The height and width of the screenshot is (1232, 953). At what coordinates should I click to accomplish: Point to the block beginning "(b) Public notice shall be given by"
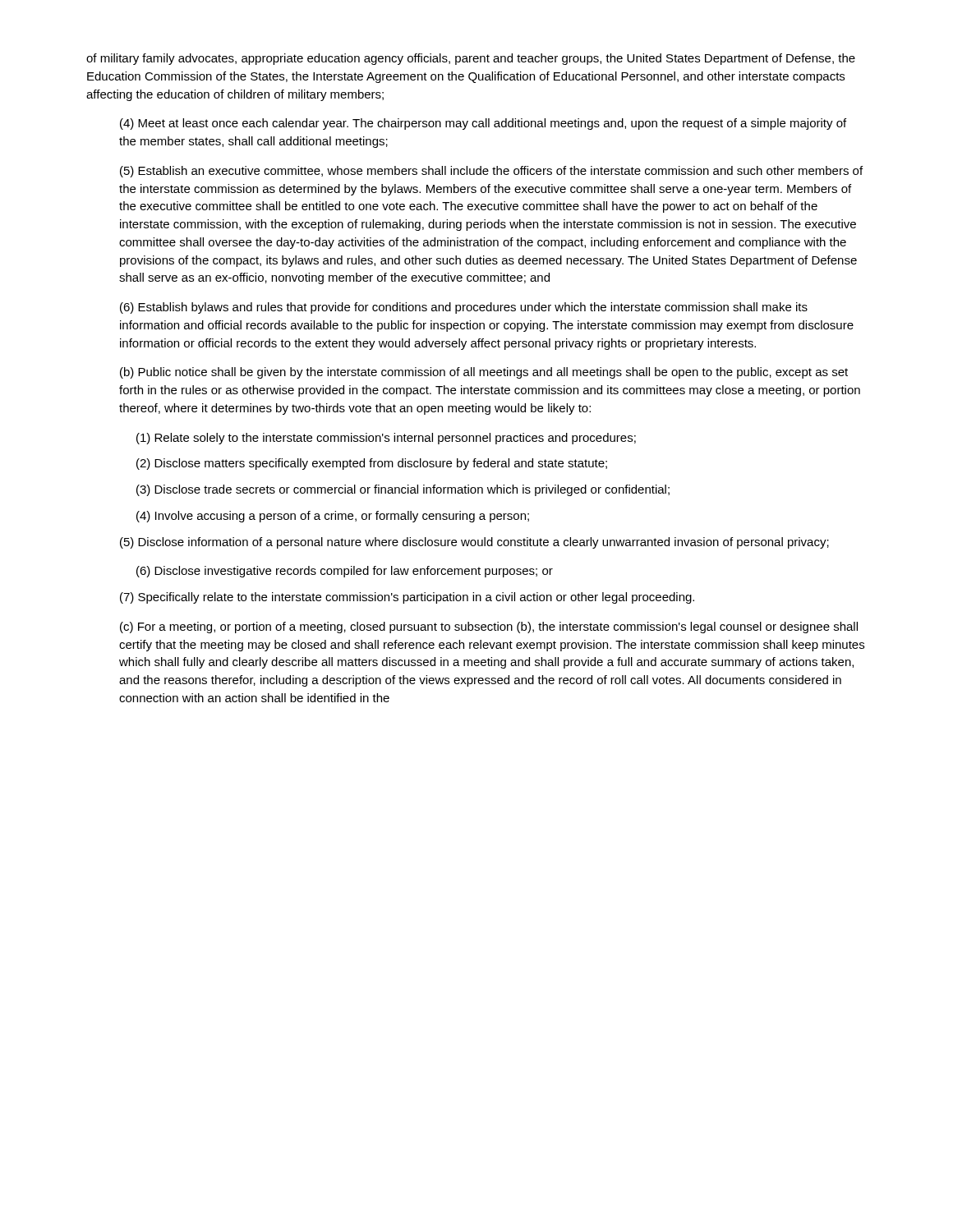click(x=490, y=390)
